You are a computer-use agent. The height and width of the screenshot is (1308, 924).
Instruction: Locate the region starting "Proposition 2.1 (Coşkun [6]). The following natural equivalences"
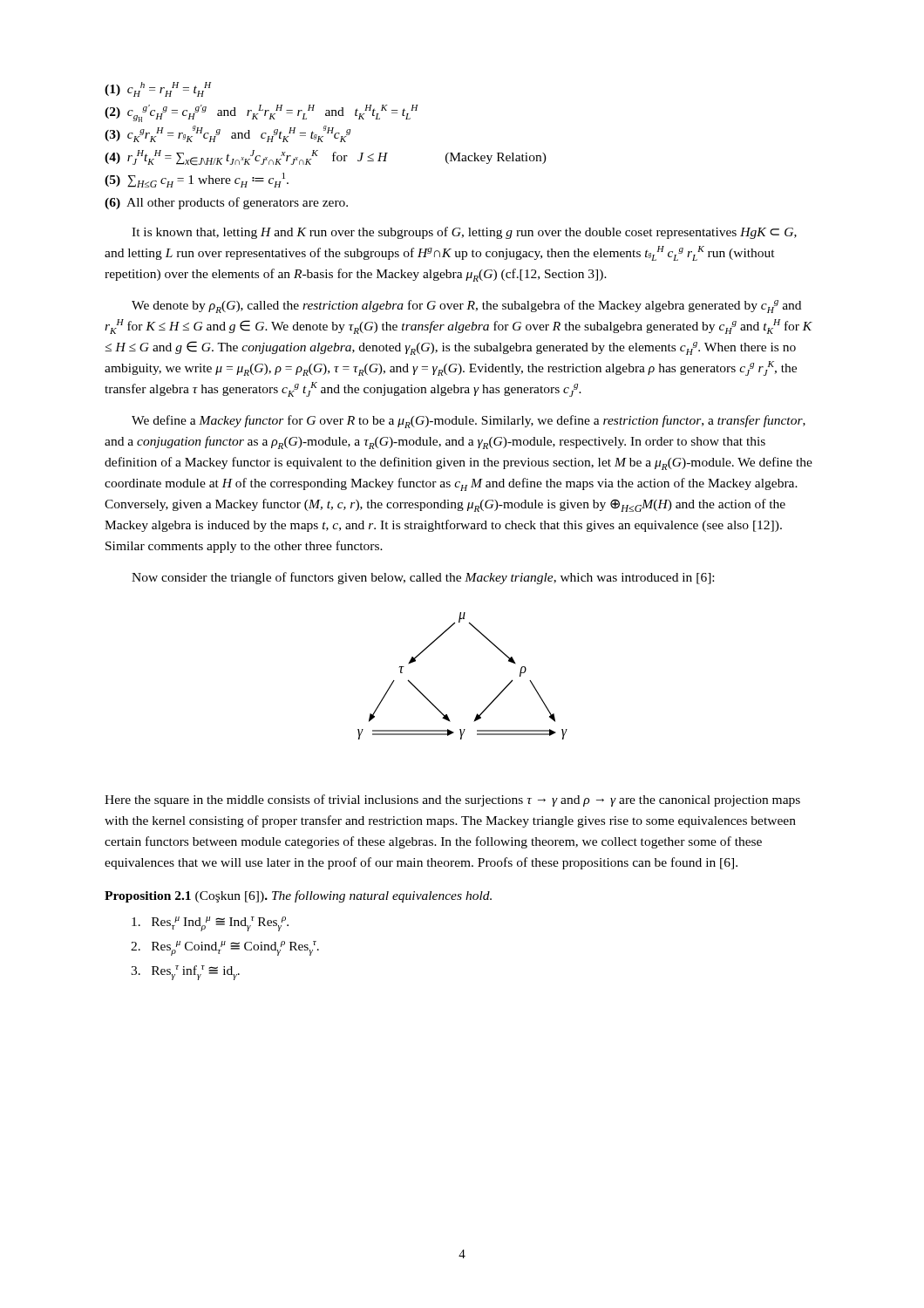[299, 895]
